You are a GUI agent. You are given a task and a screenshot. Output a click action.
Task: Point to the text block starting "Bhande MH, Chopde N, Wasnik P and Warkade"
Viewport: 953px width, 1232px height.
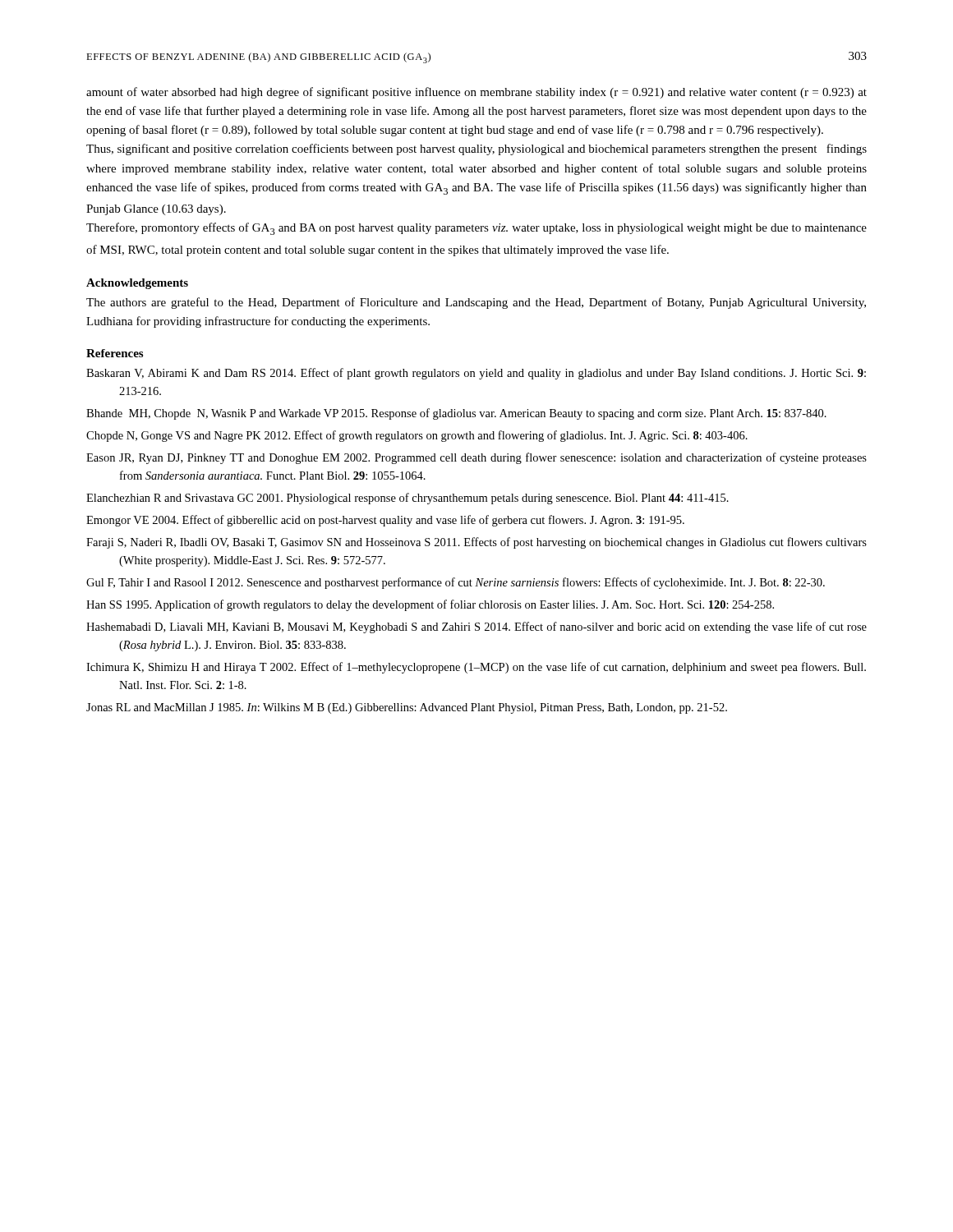pos(457,413)
